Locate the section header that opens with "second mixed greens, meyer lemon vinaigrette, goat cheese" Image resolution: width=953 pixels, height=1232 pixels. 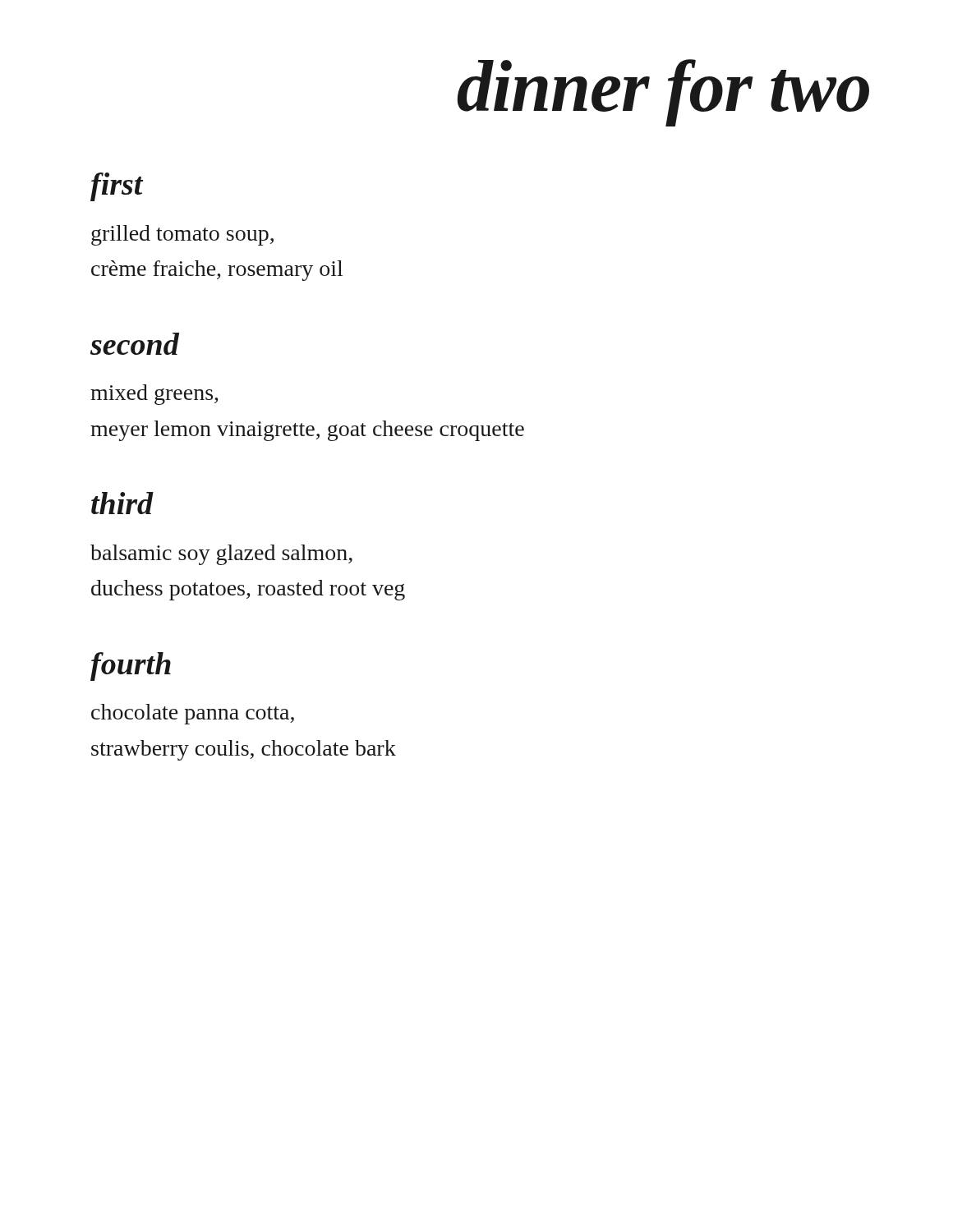coord(135,344)
